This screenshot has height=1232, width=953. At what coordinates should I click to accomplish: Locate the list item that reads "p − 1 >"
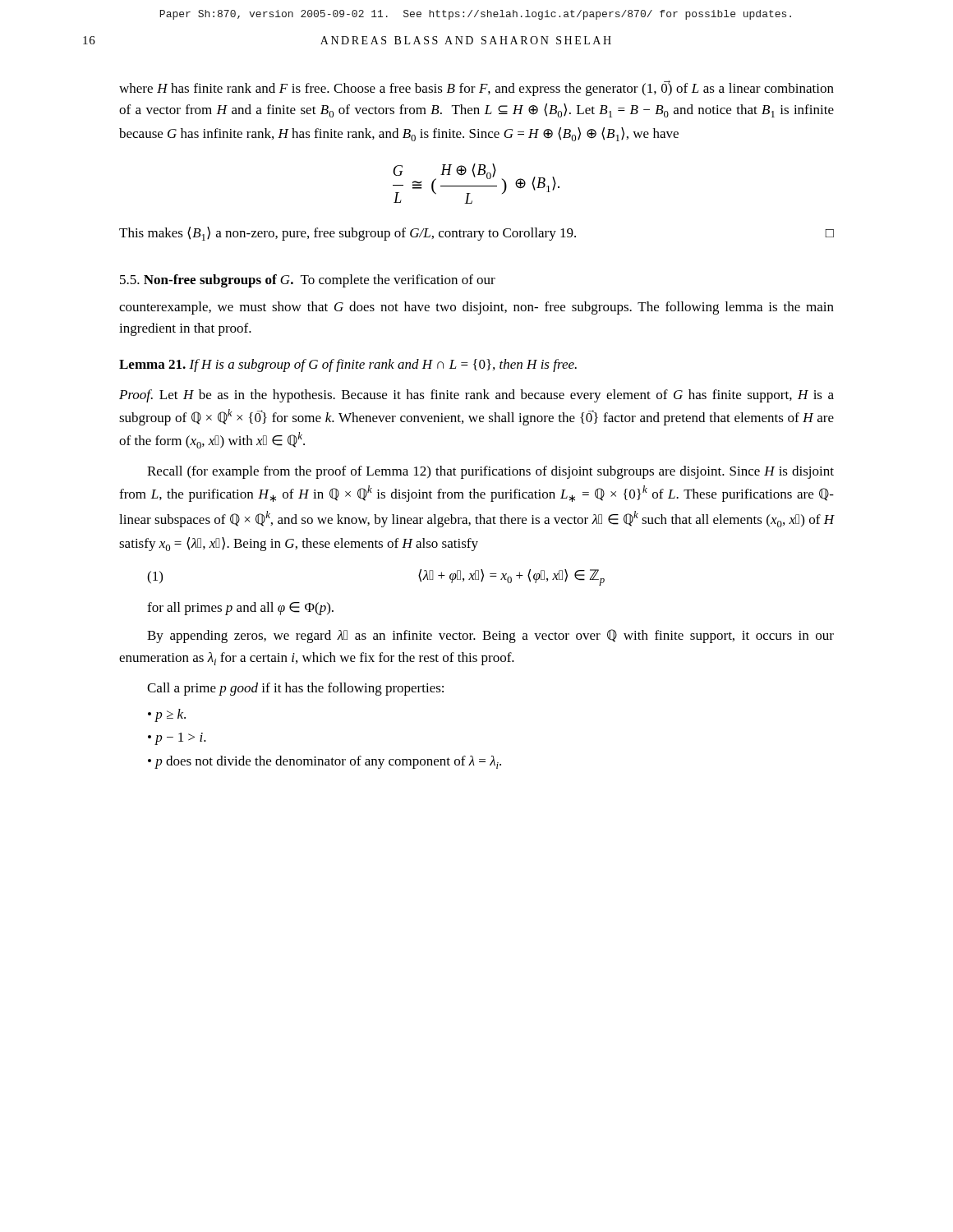[181, 737]
